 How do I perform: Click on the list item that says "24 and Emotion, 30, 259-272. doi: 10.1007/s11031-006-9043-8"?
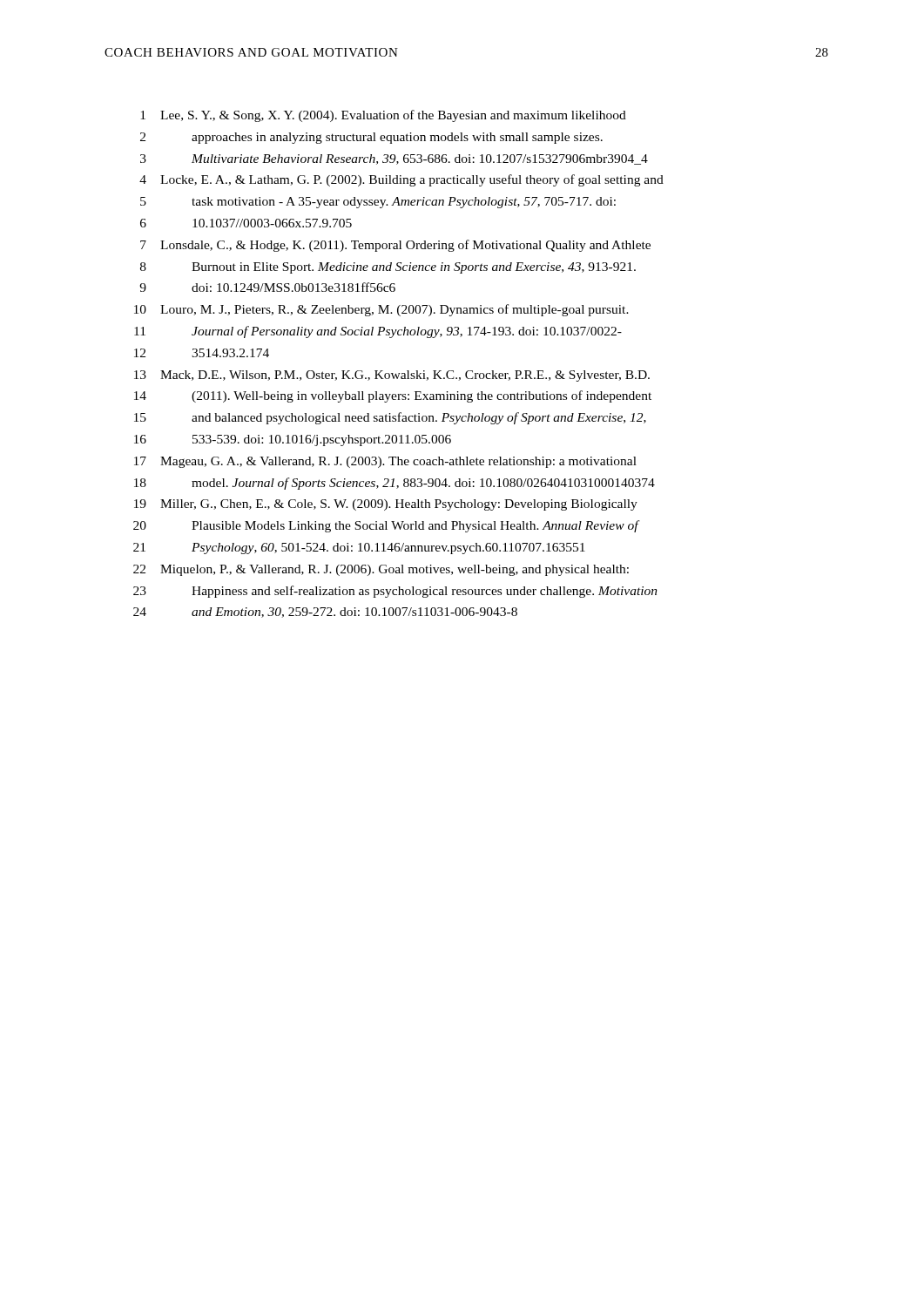[466, 612]
